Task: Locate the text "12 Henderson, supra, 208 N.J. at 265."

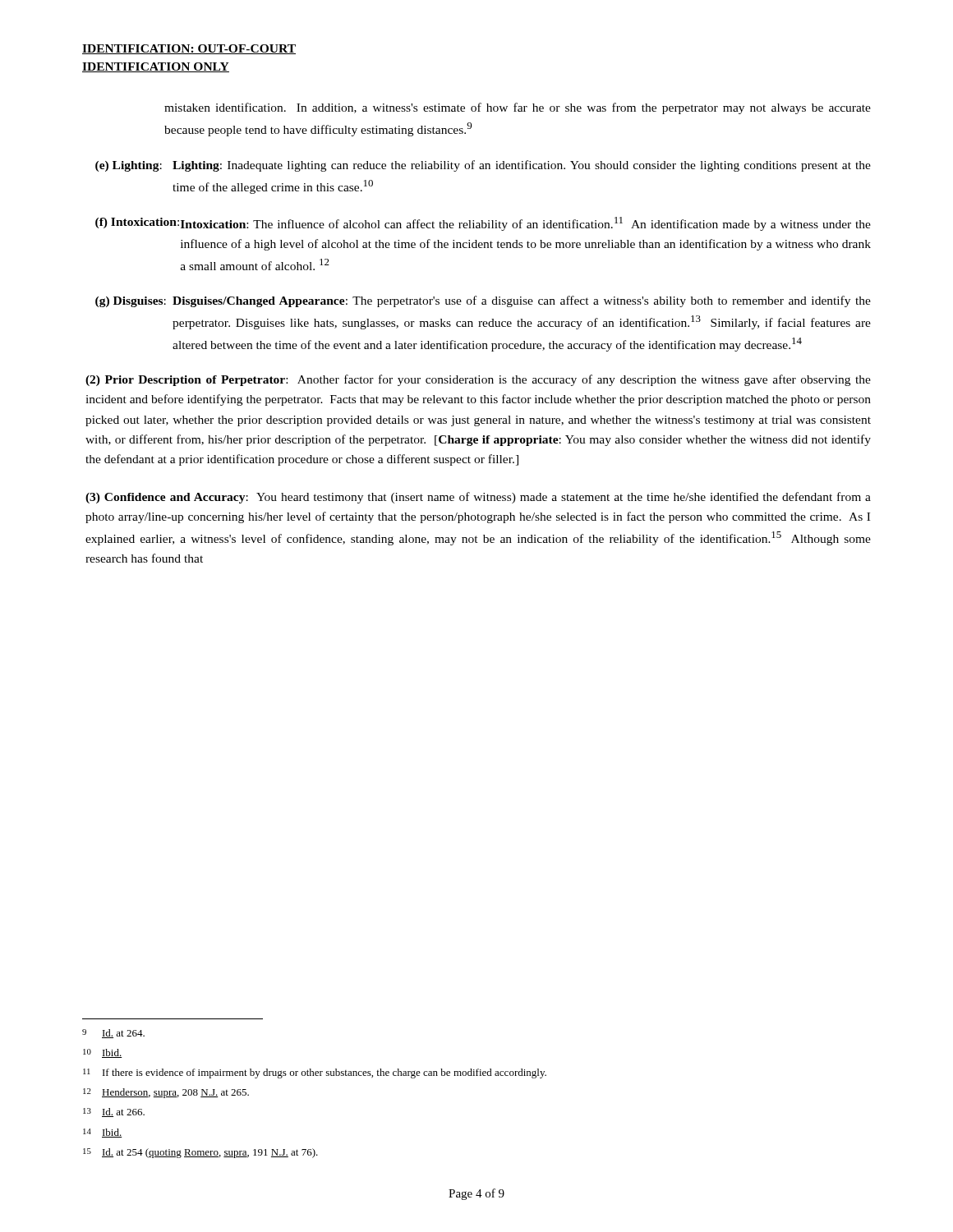Action: [166, 1093]
